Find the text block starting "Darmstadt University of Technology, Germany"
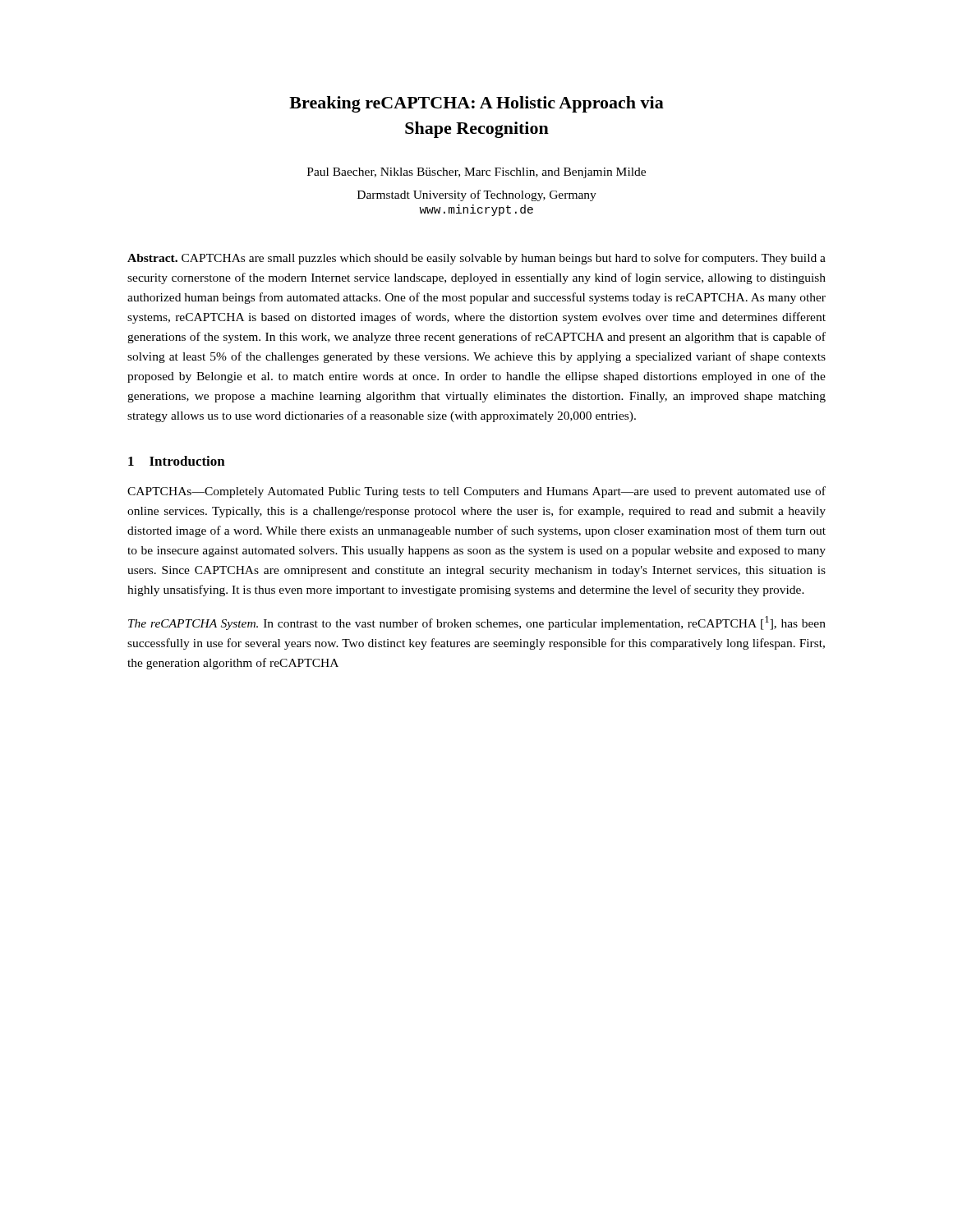Viewport: 953px width, 1232px height. point(476,202)
